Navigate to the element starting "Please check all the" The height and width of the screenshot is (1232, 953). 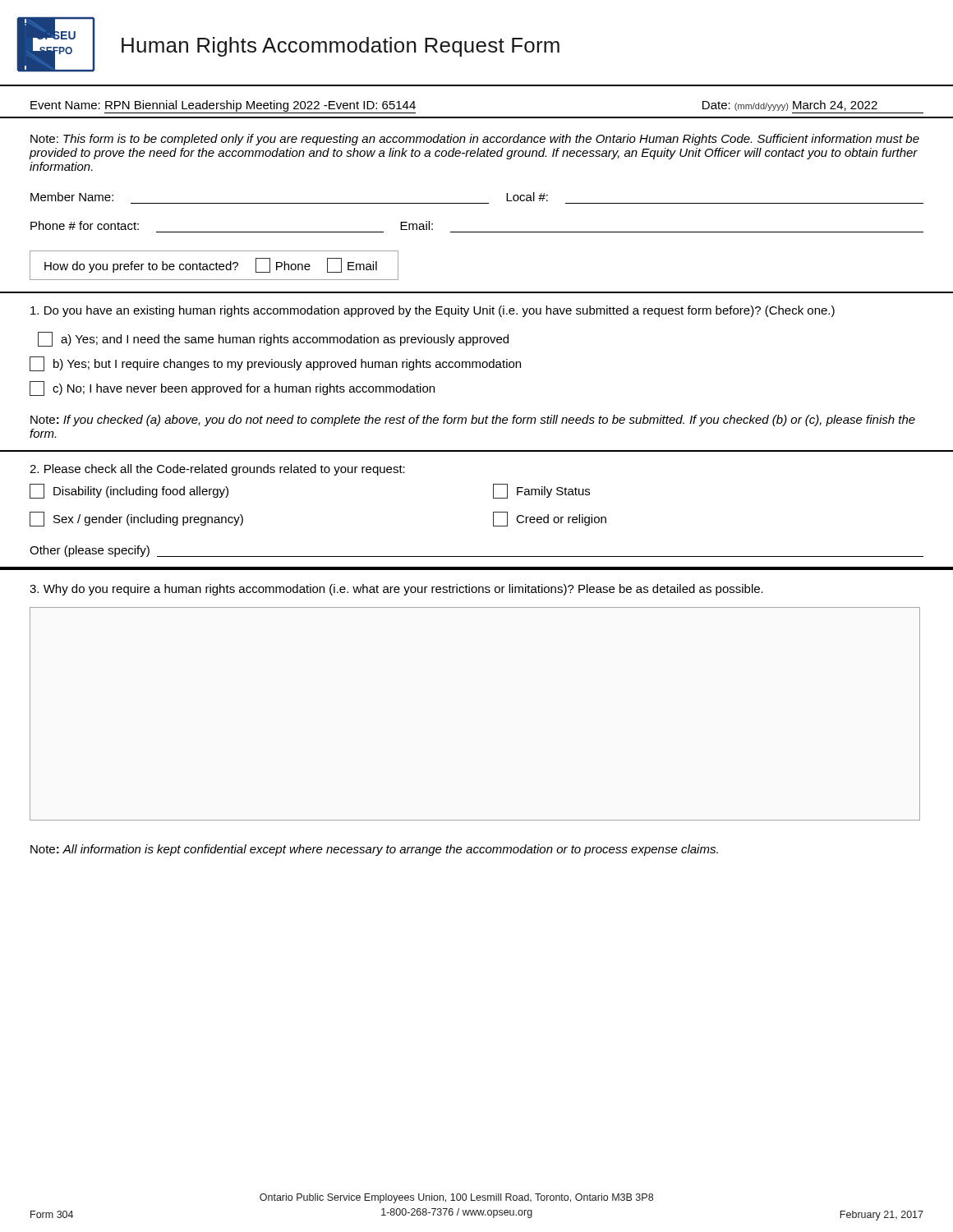point(217,470)
